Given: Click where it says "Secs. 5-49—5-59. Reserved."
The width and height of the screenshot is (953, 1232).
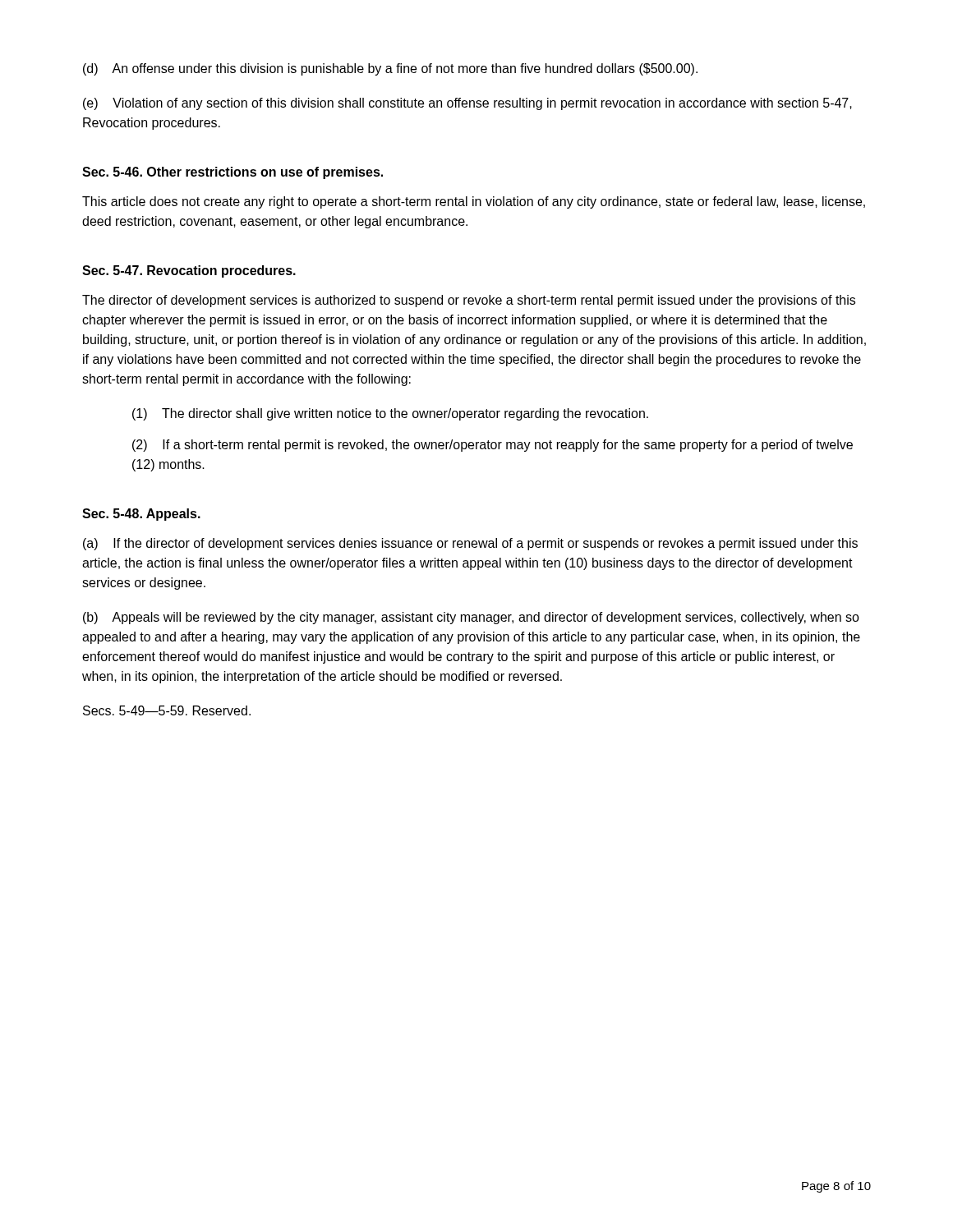Looking at the screenshot, I should 167,711.
